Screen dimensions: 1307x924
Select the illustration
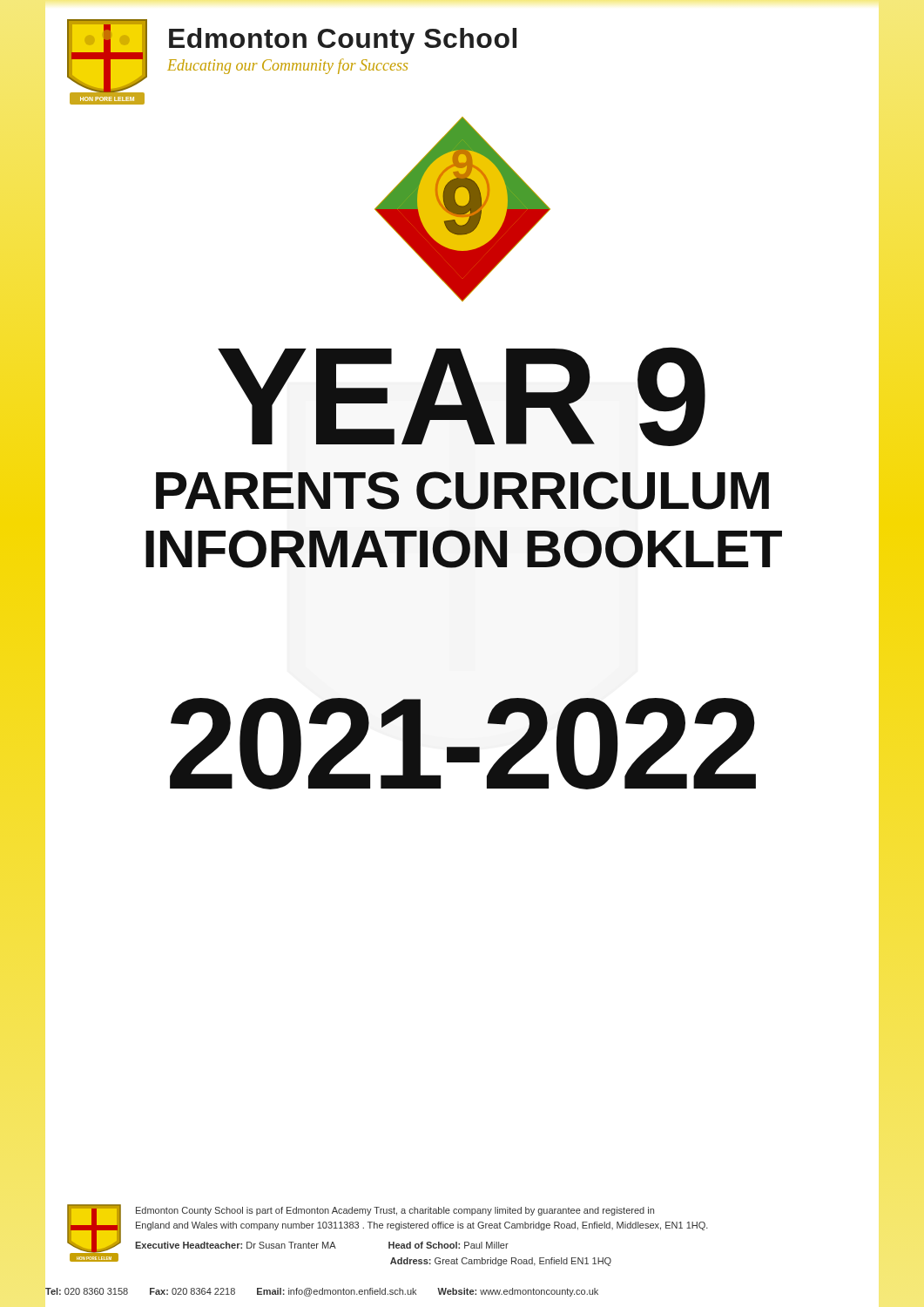[462, 213]
